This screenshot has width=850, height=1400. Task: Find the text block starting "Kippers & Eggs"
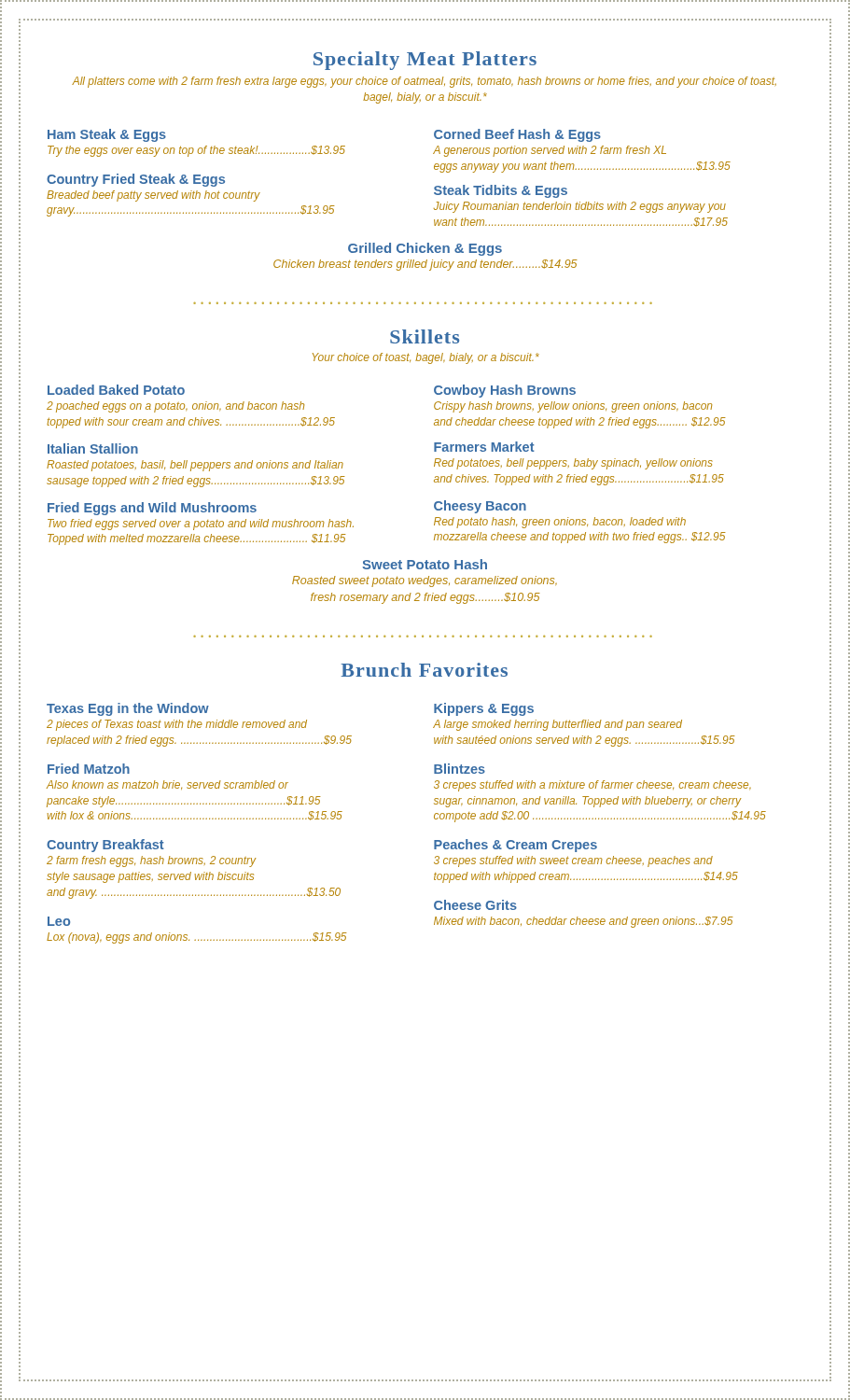coord(618,725)
